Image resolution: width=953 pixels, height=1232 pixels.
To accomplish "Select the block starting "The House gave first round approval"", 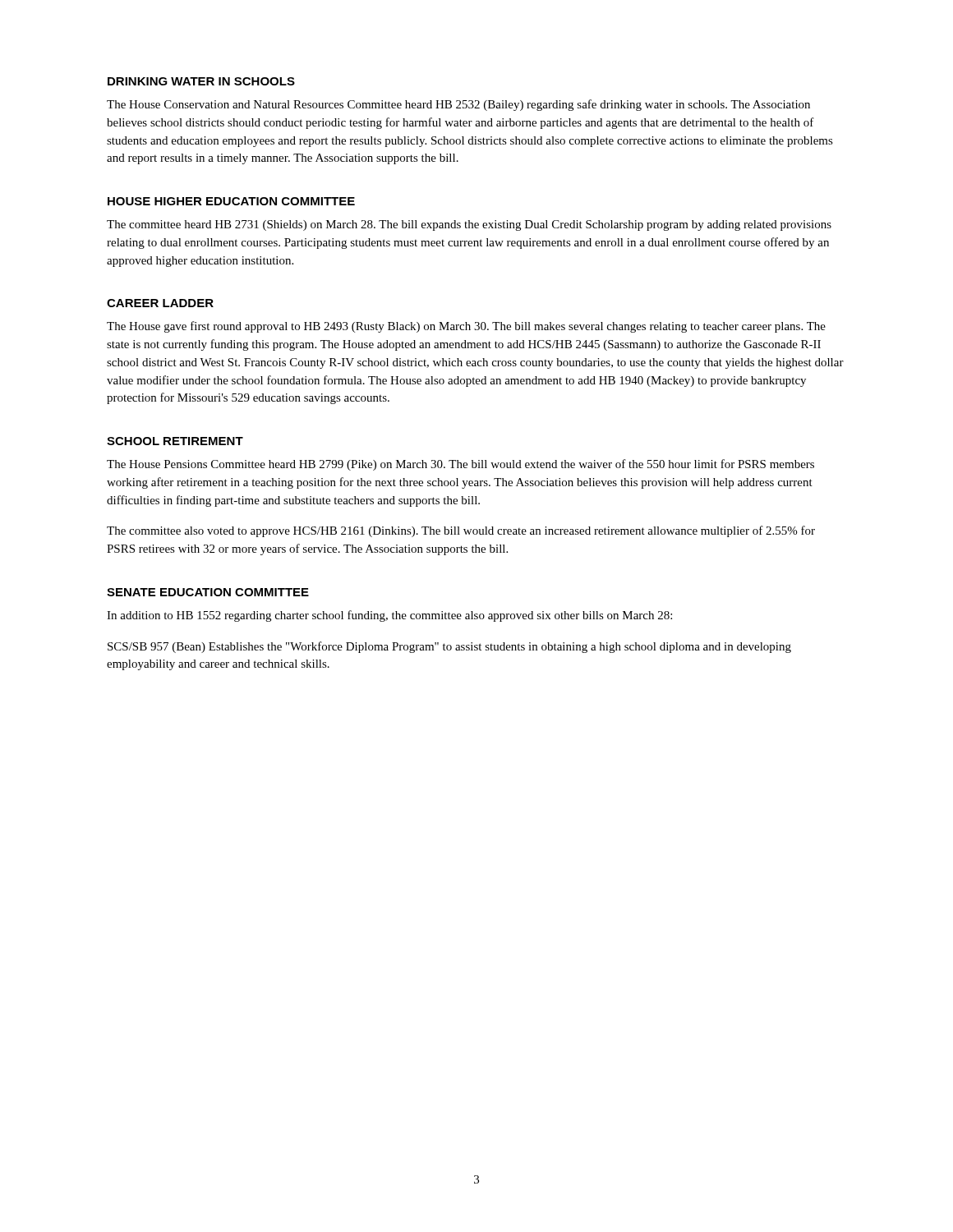I will click(475, 362).
